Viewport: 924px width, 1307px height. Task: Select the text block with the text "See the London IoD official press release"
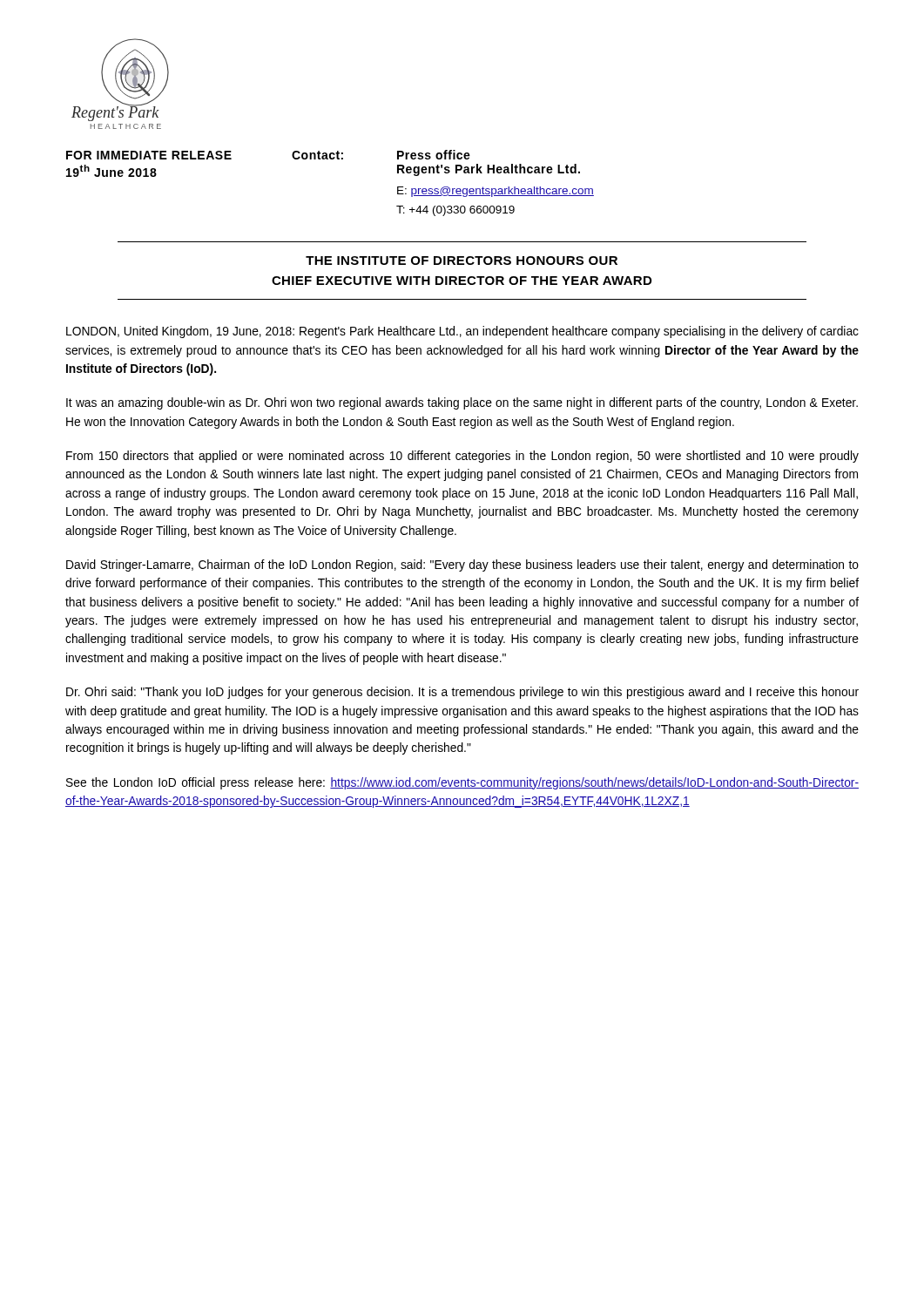(x=462, y=792)
